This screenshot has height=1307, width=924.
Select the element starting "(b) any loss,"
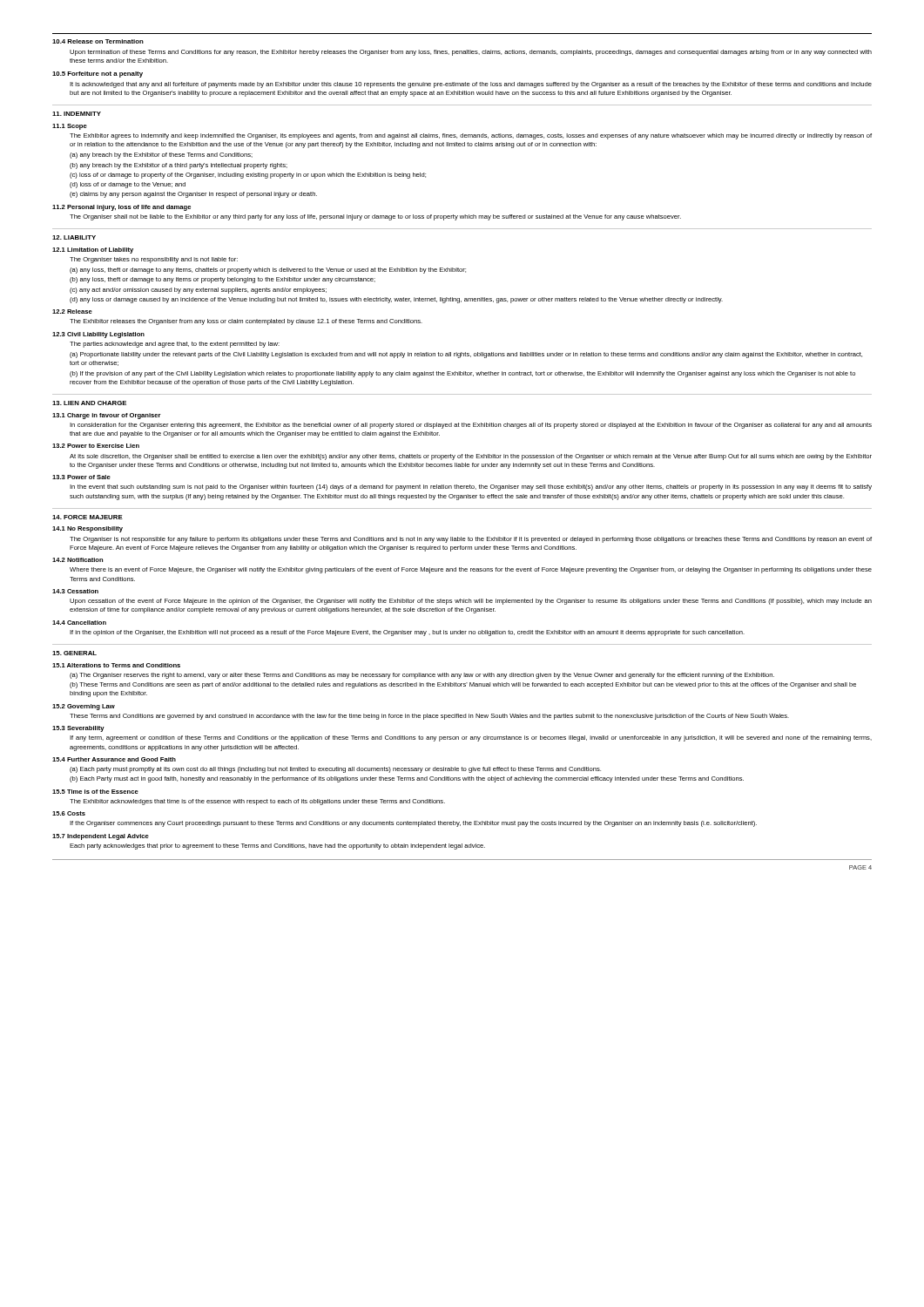coord(223,280)
